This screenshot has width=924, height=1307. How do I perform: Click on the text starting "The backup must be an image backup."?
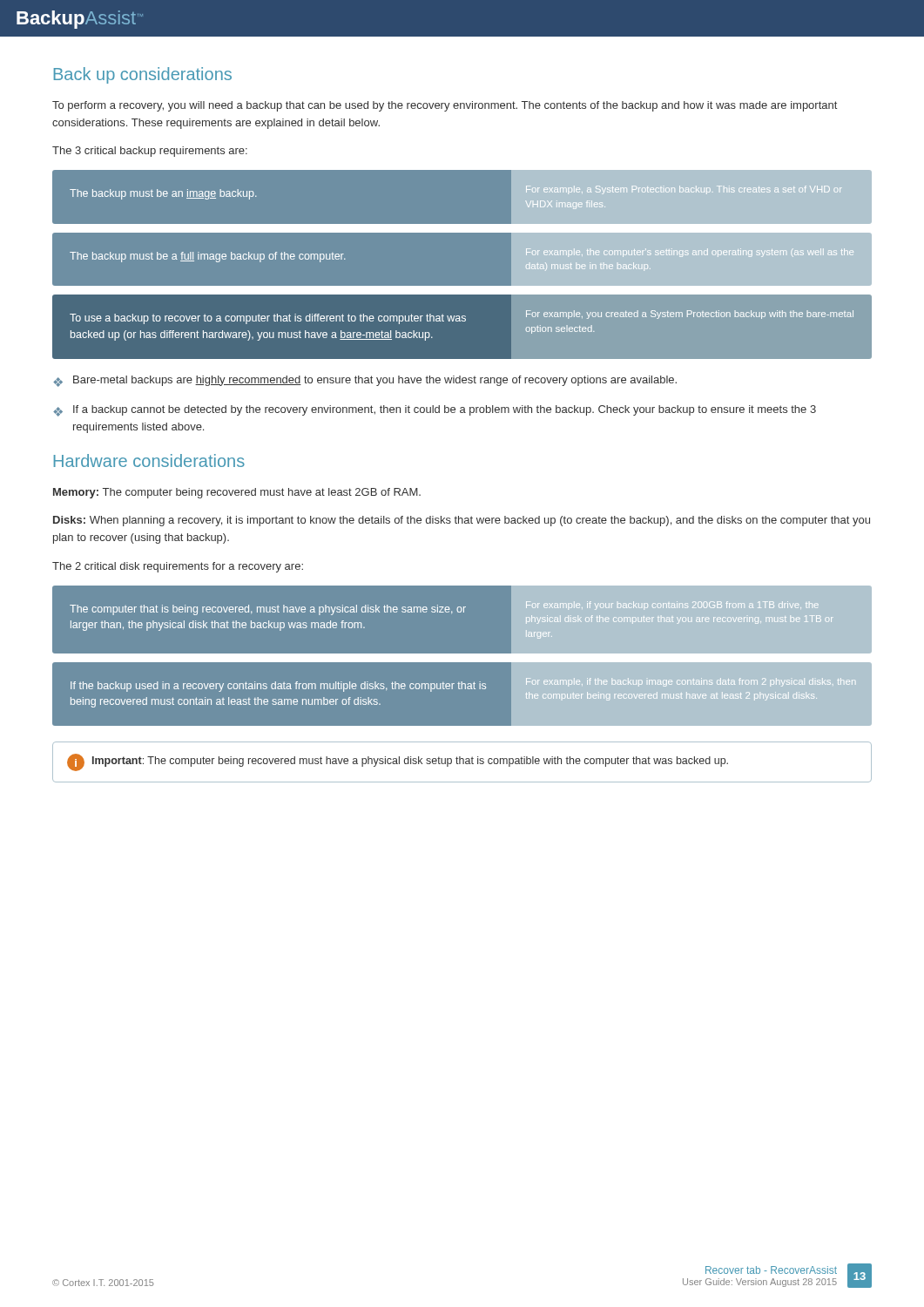click(462, 197)
